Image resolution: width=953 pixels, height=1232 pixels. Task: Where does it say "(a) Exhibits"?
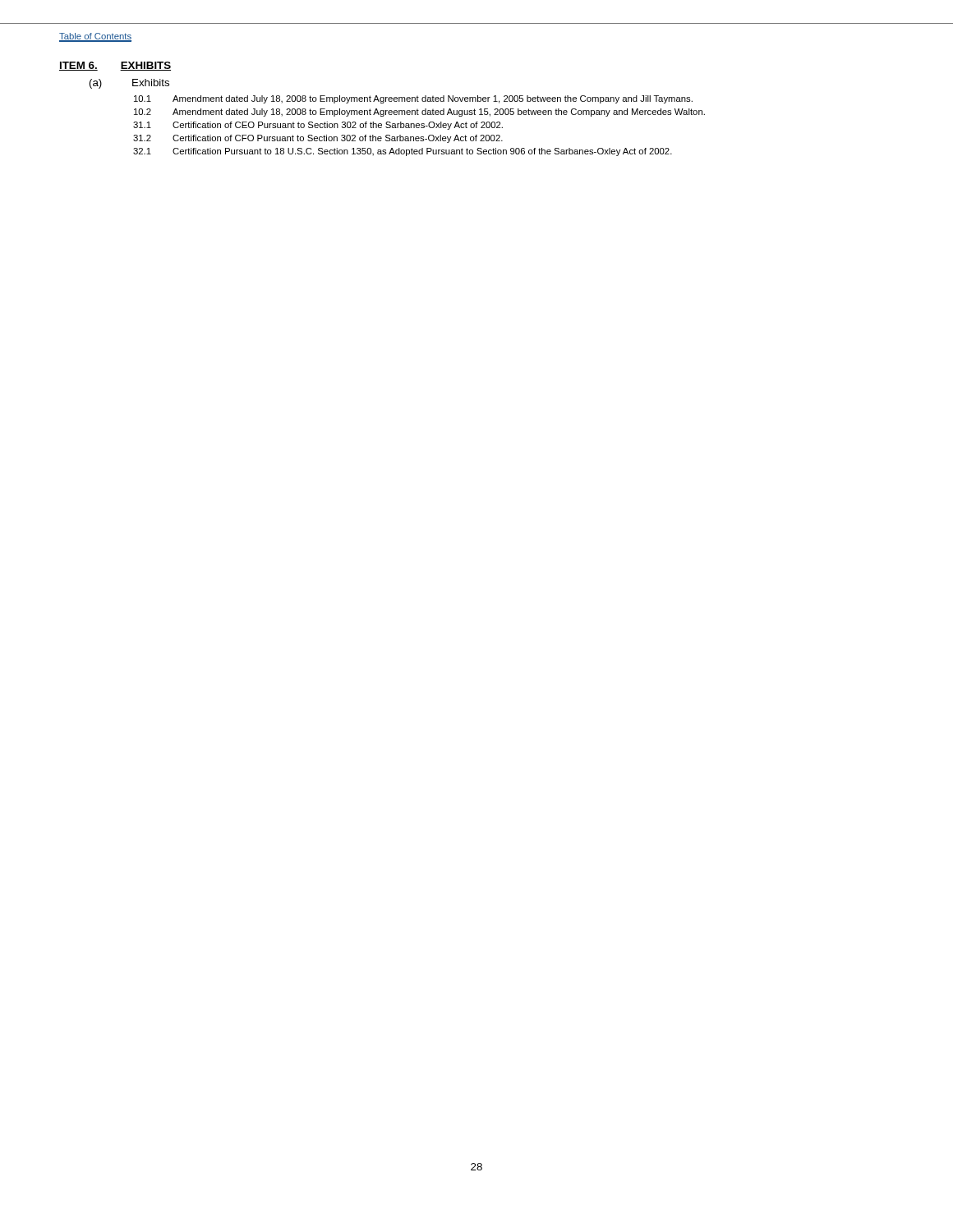[129, 83]
